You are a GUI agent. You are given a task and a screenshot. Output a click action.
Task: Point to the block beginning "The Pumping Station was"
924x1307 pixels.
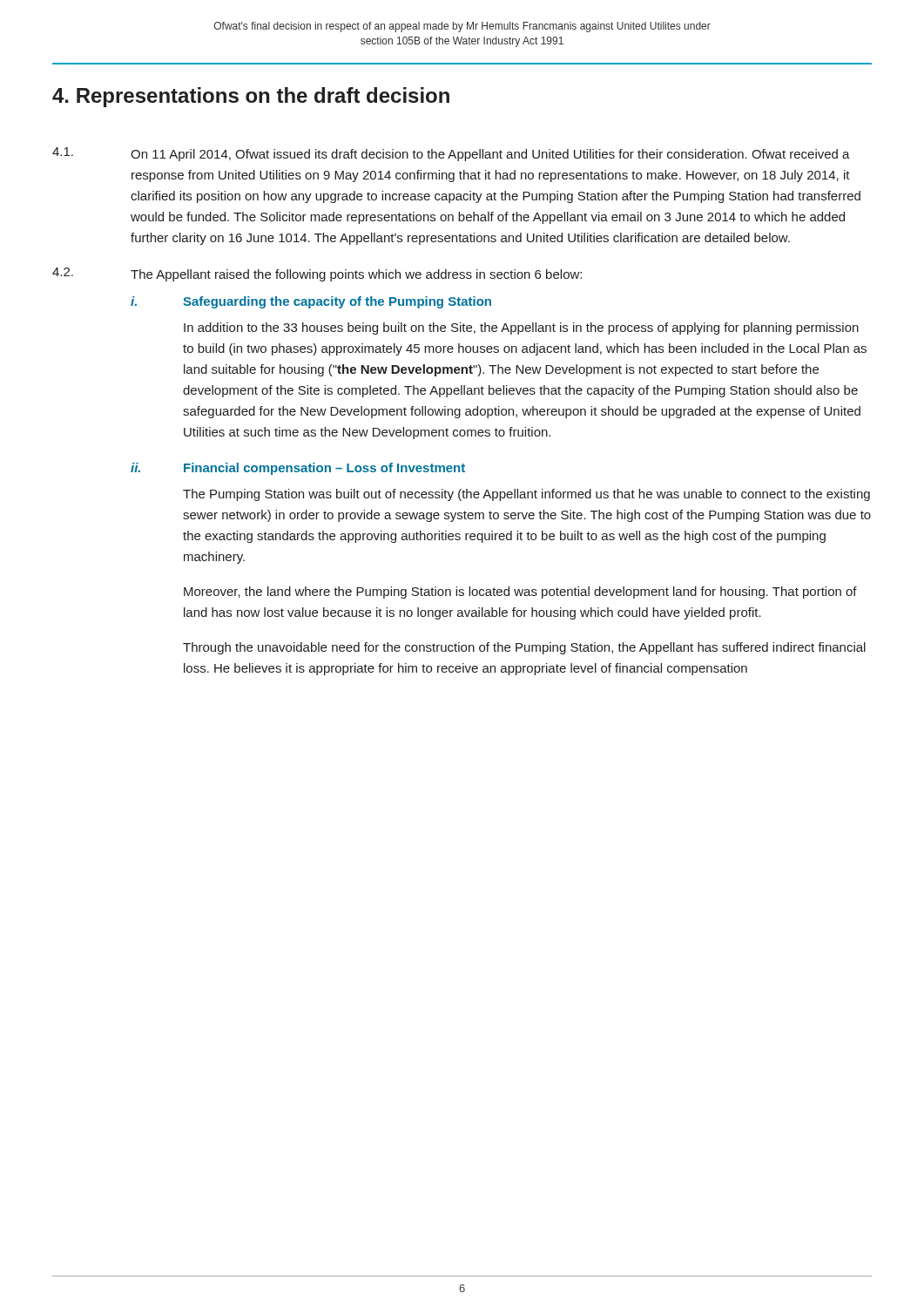[527, 581]
